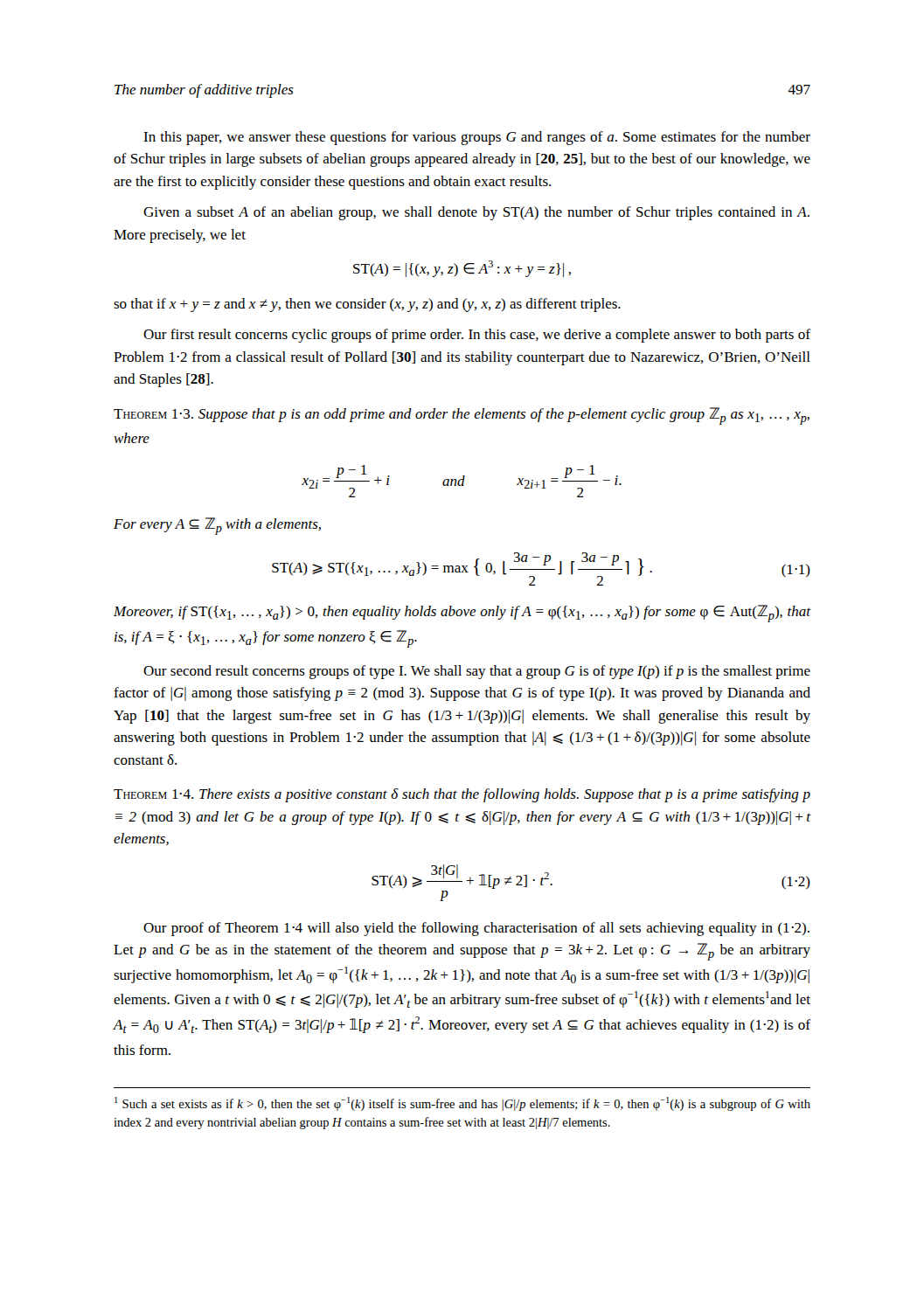
Task: Find the text block with the text "Our second result concerns"
Action: pos(462,715)
